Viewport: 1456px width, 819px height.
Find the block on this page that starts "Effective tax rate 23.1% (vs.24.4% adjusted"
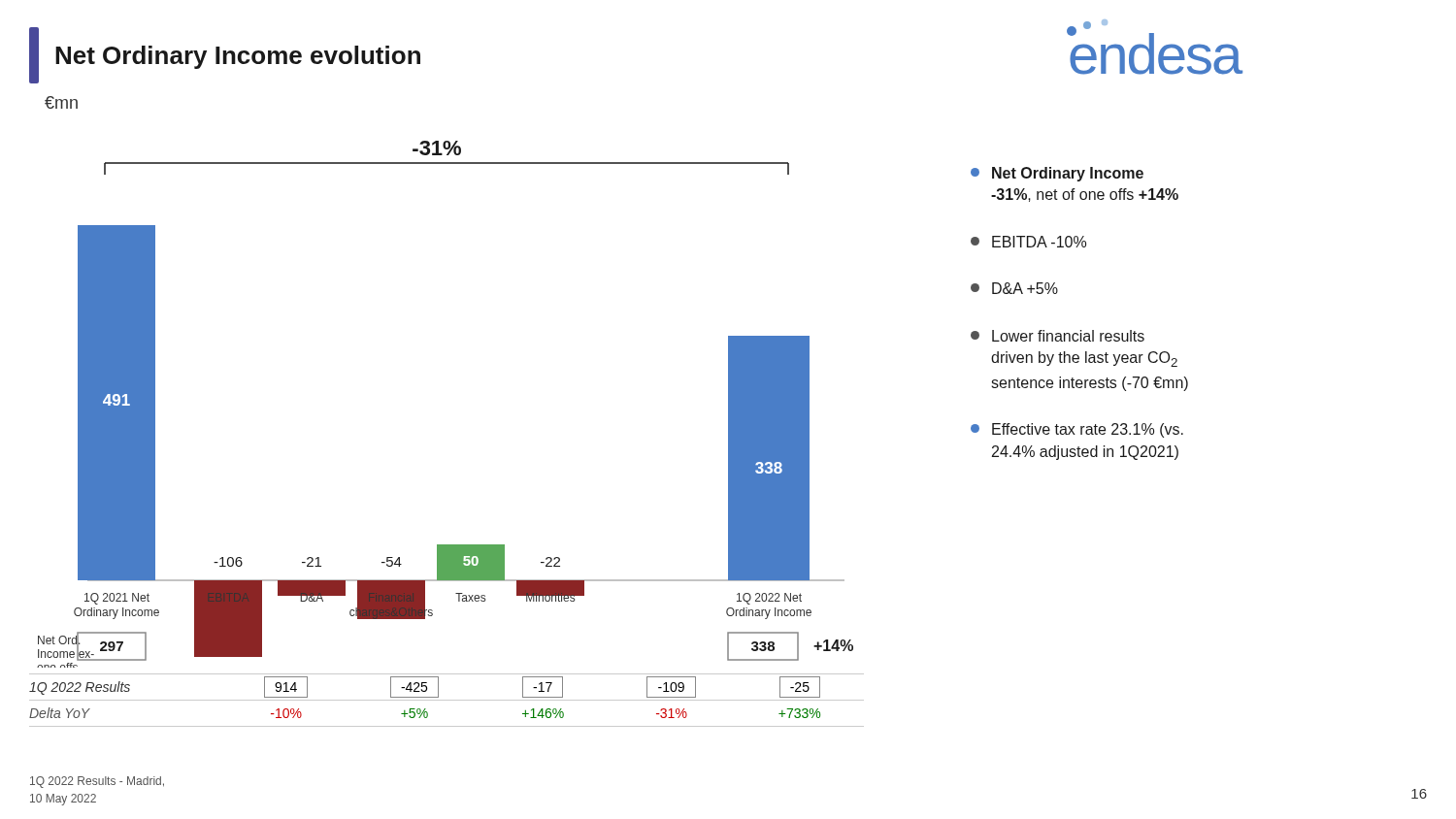click(x=1077, y=441)
